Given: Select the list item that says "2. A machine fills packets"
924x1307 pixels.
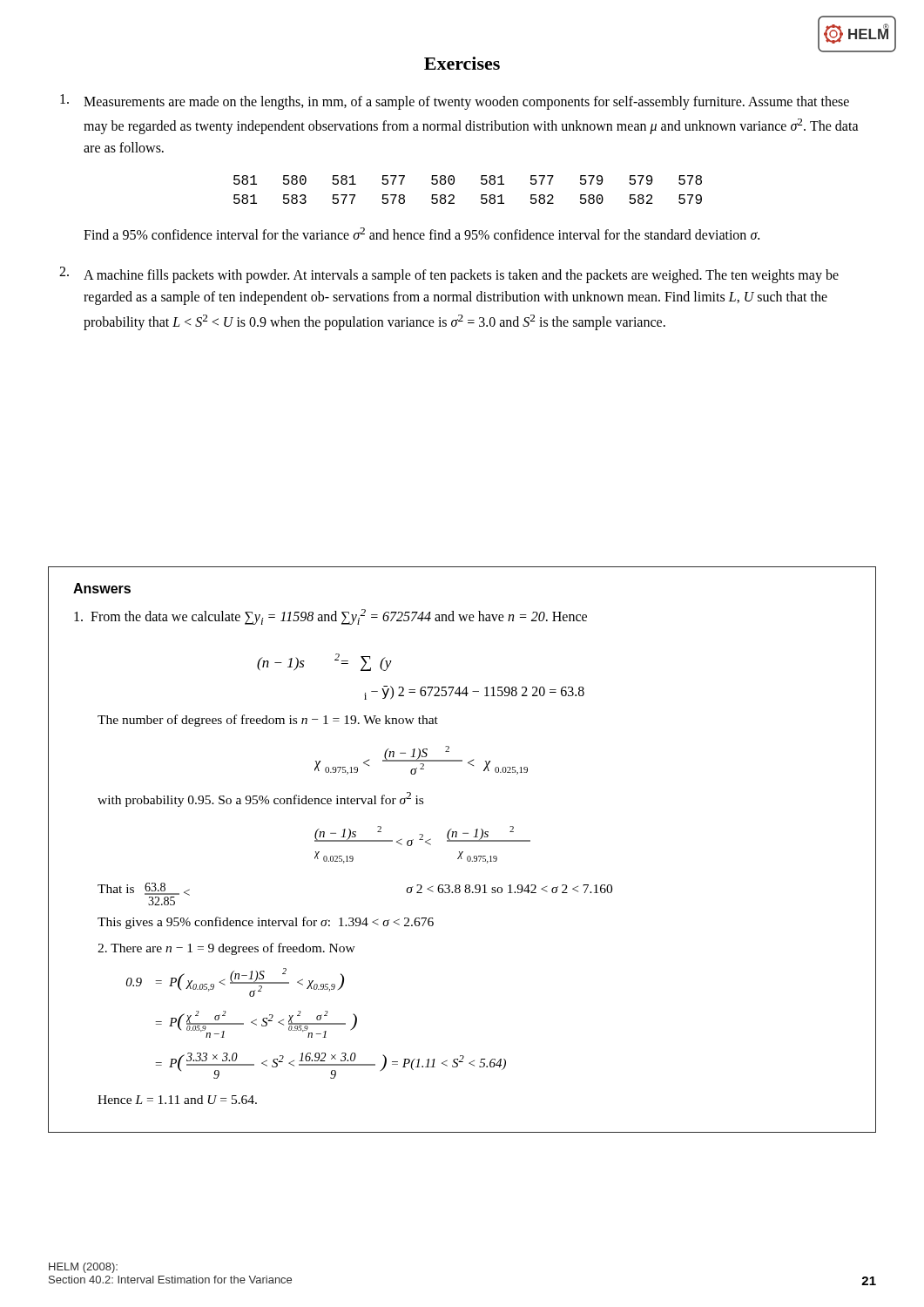Looking at the screenshot, I should pos(468,299).
